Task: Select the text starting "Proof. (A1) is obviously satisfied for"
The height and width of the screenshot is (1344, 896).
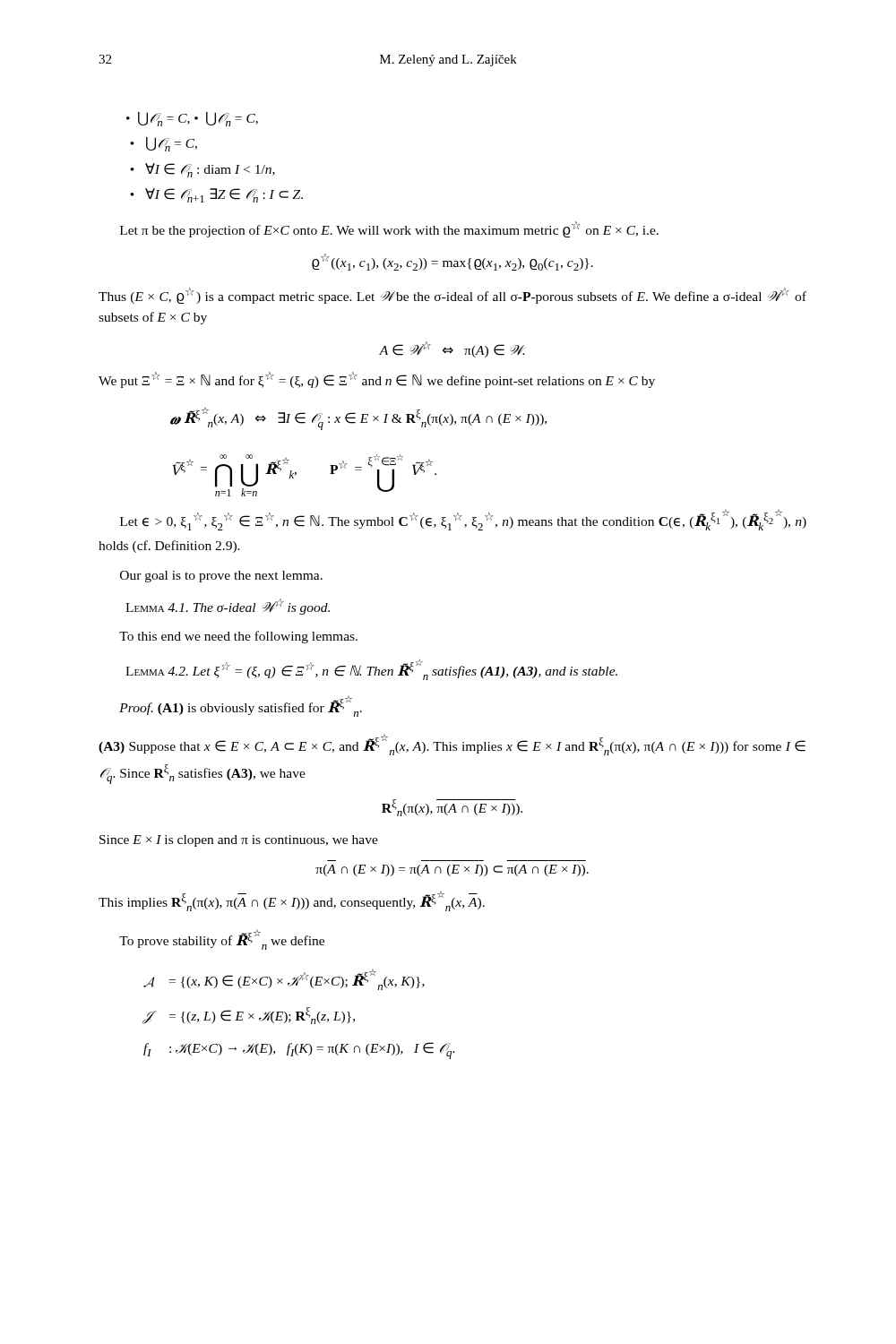Action: pos(241,706)
